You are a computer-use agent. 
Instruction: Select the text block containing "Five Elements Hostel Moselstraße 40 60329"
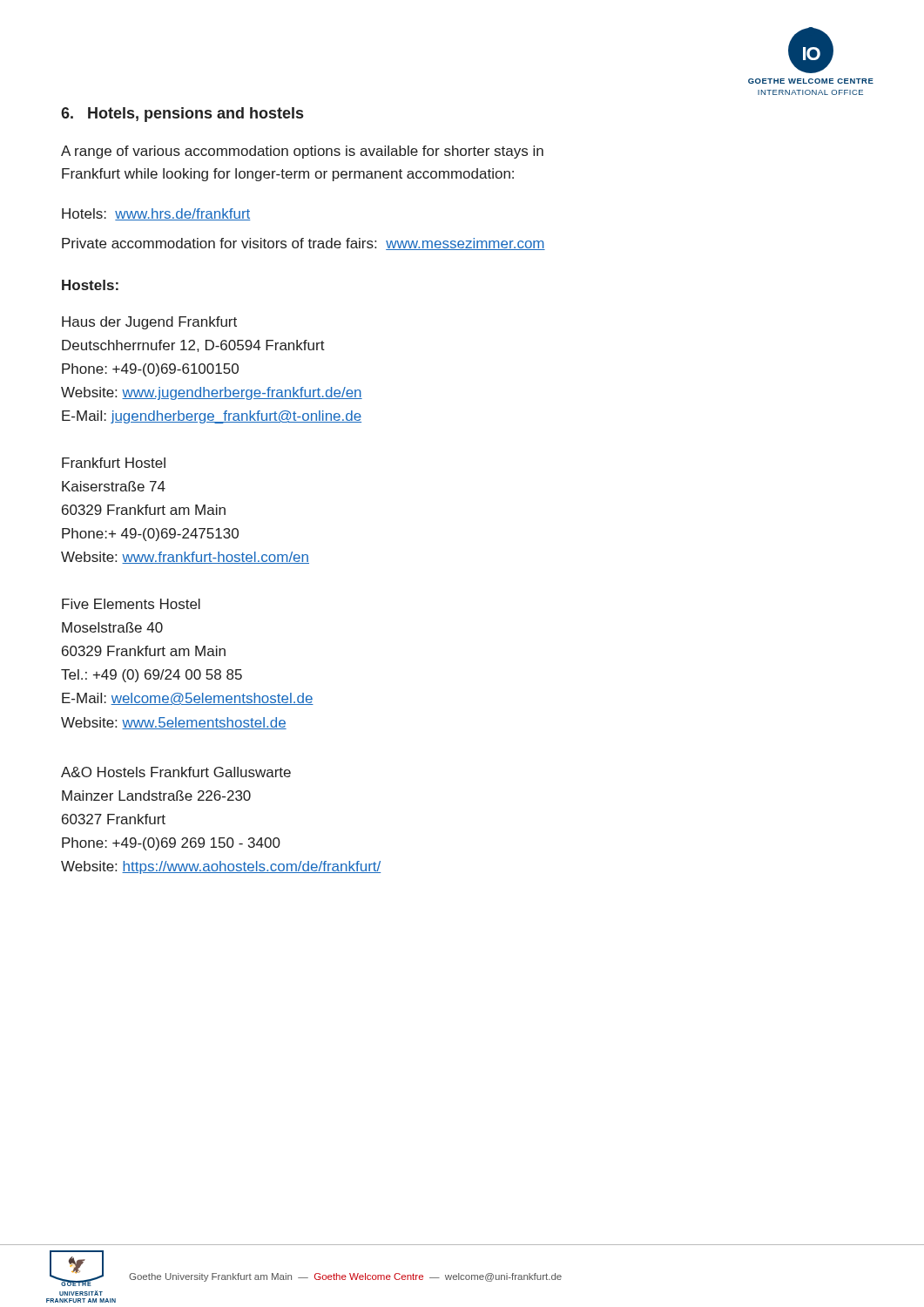tap(187, 663)
